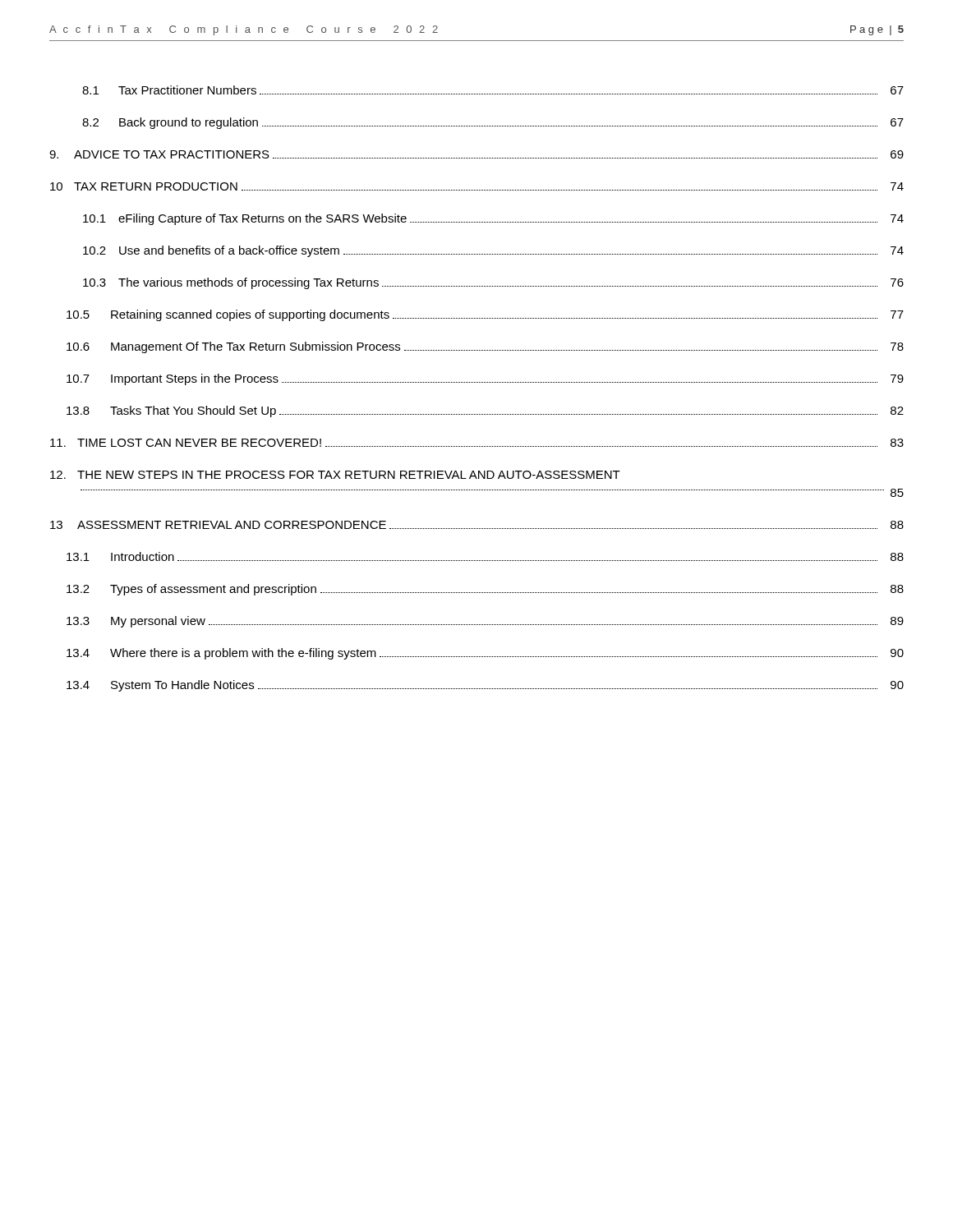The width and height of the screenshot is (953, 1232).
Task: Find the list item that reads "13.3 My personal view 89"
Action: (485, 620)
